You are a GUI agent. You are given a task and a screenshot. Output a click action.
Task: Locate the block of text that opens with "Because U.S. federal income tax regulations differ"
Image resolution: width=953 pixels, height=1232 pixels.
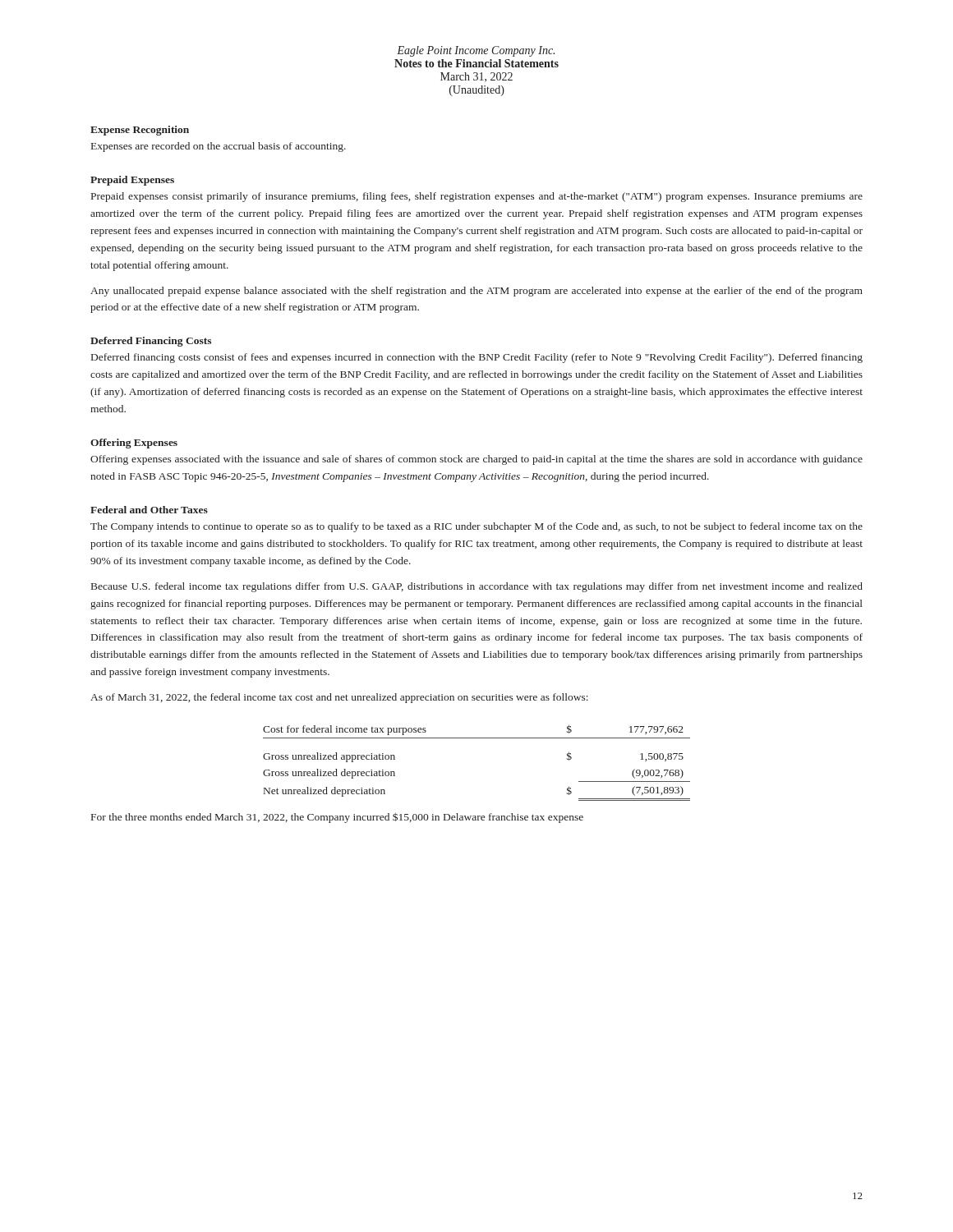point(476,629)
